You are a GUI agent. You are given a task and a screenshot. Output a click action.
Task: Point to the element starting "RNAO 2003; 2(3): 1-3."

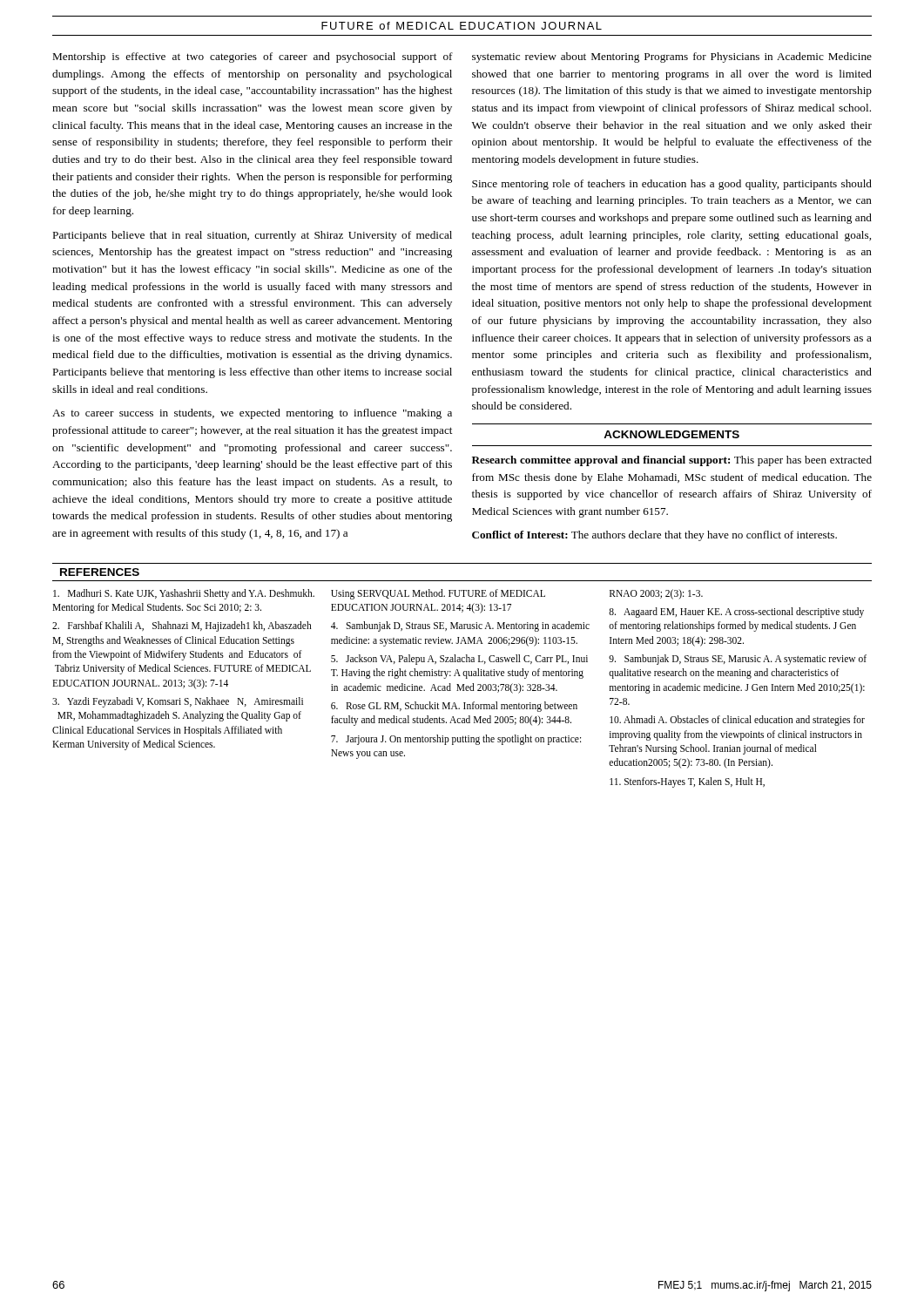point(656,594)
